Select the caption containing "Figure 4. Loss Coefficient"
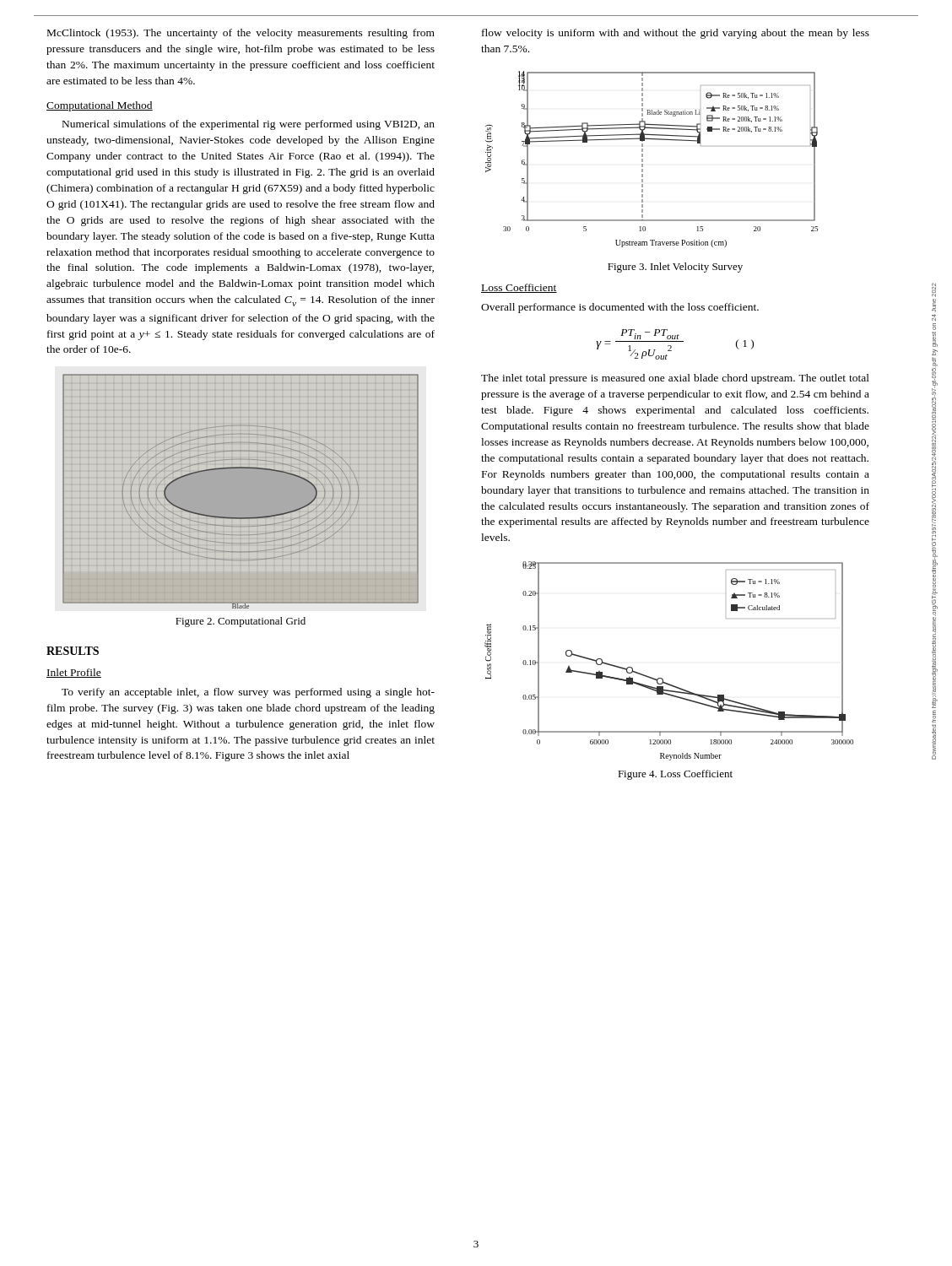Screen dimensions: 1266x952 (675, 774)
